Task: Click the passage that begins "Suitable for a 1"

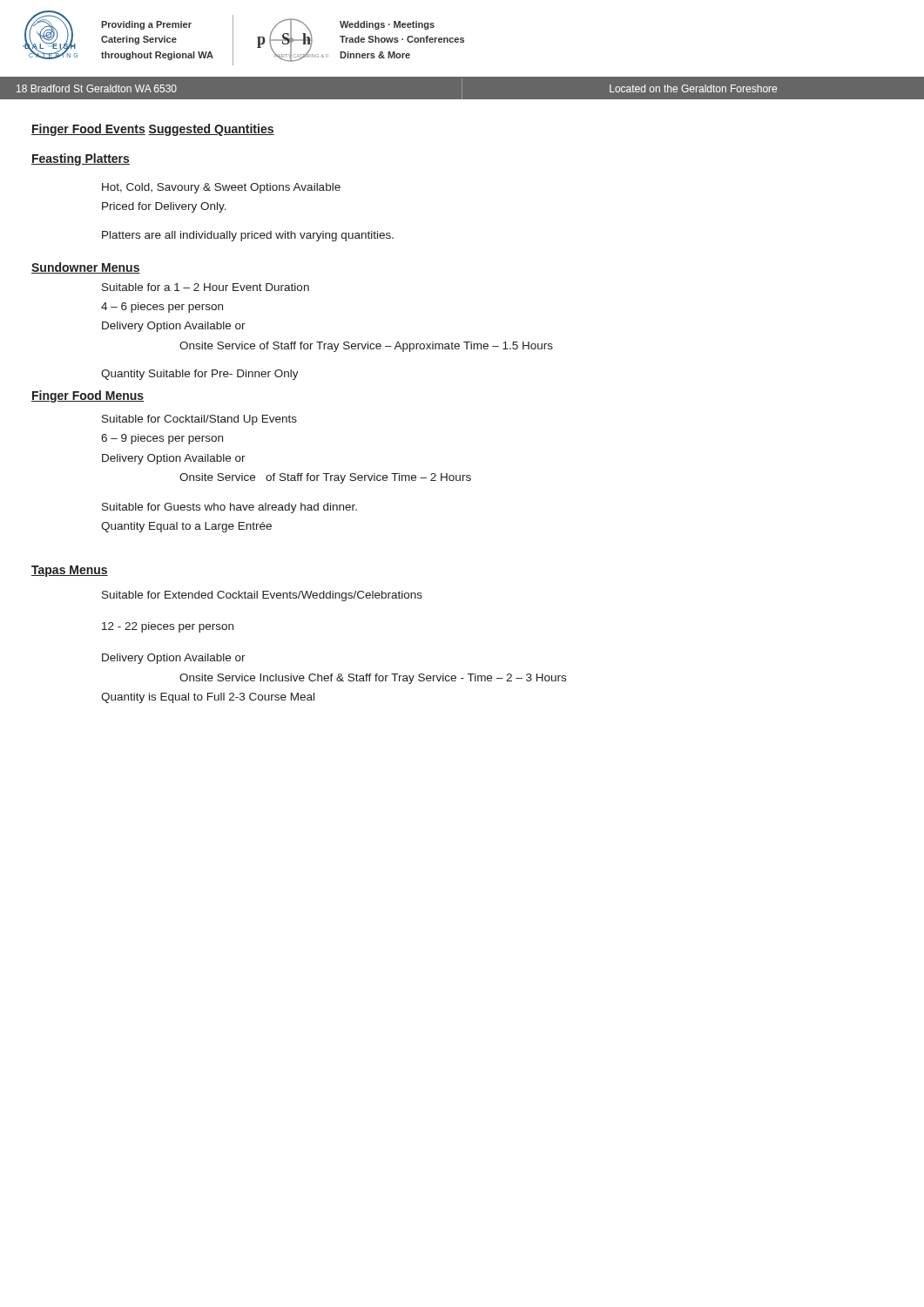Action: click(x=206, y=287)
